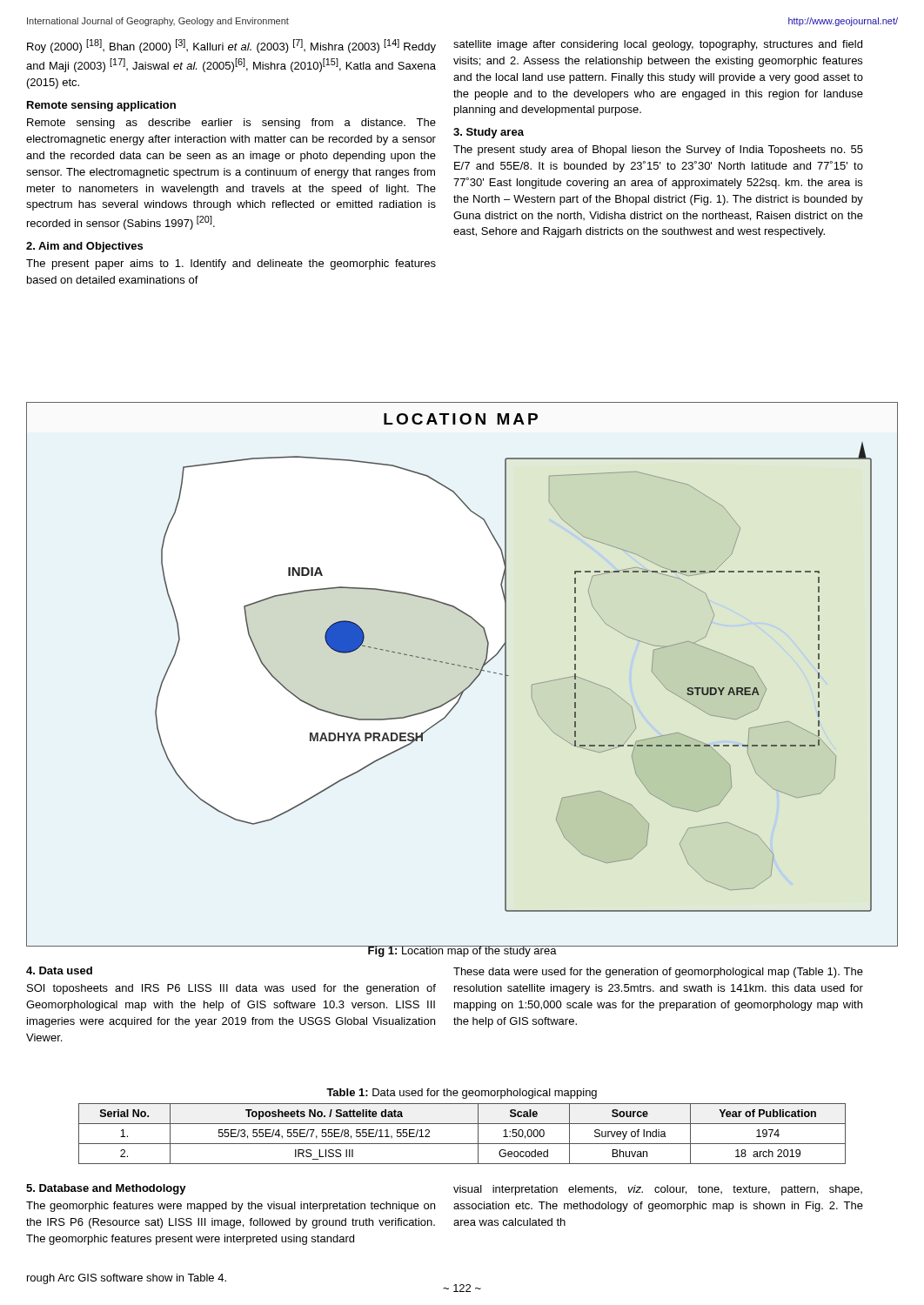Select the text block starting "The present paper aims to 1. Identify"
924x1305 pixels.
(231, 272)
